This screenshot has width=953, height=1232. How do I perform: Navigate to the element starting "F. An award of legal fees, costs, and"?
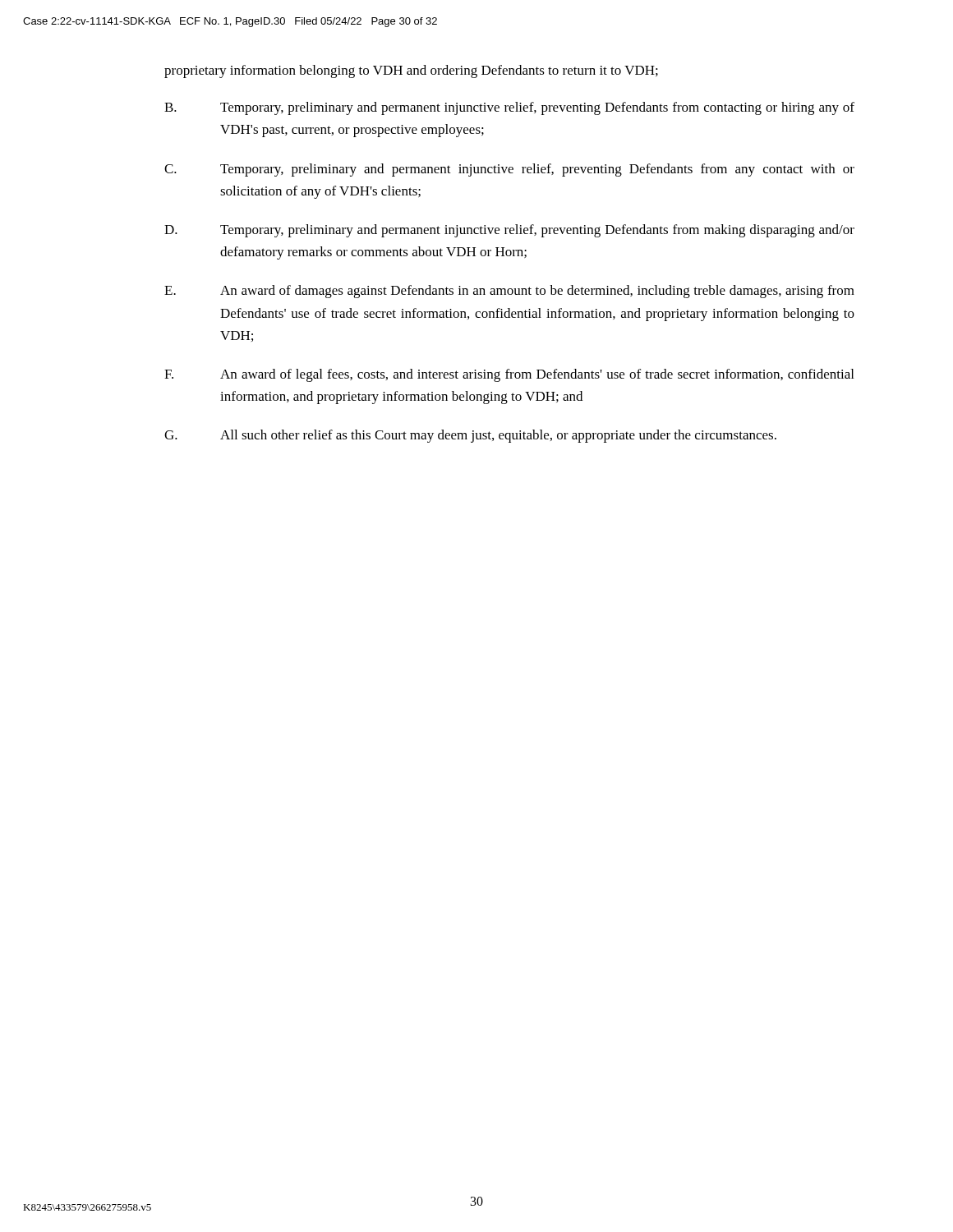click(x=509, y=385)
